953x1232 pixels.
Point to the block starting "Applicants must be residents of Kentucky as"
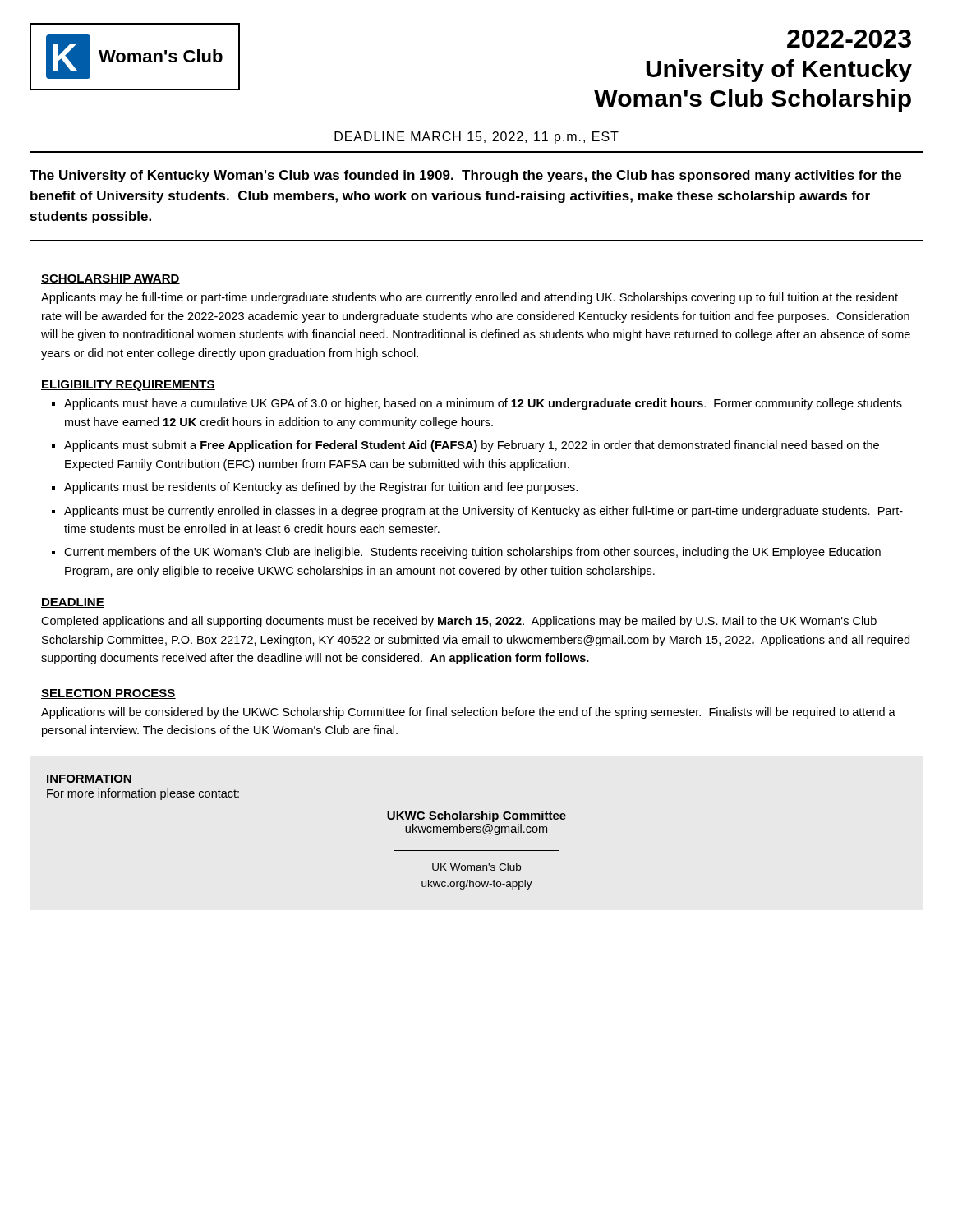pos(321,487)
